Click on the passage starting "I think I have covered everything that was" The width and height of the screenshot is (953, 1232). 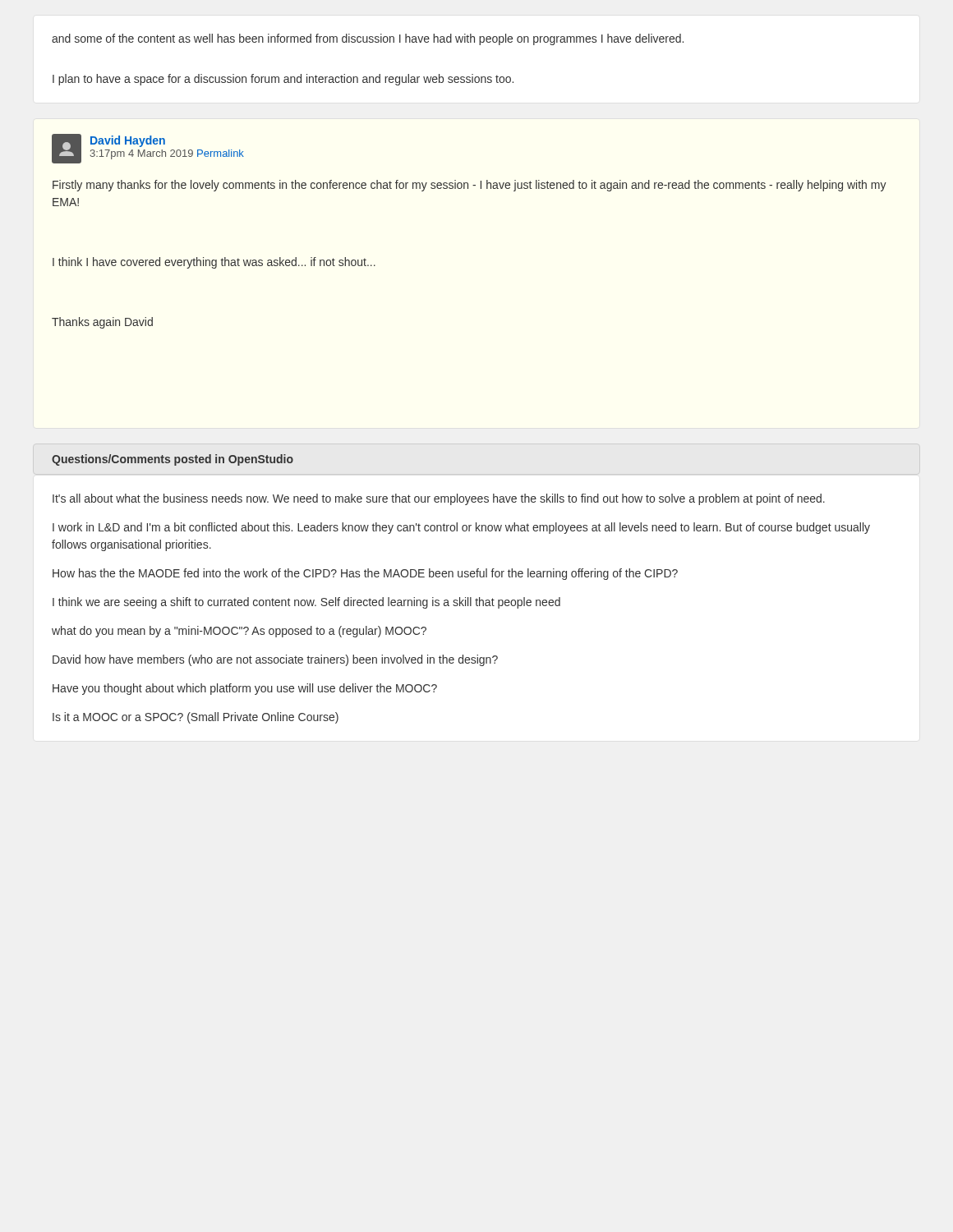click(x=214, y=262)
